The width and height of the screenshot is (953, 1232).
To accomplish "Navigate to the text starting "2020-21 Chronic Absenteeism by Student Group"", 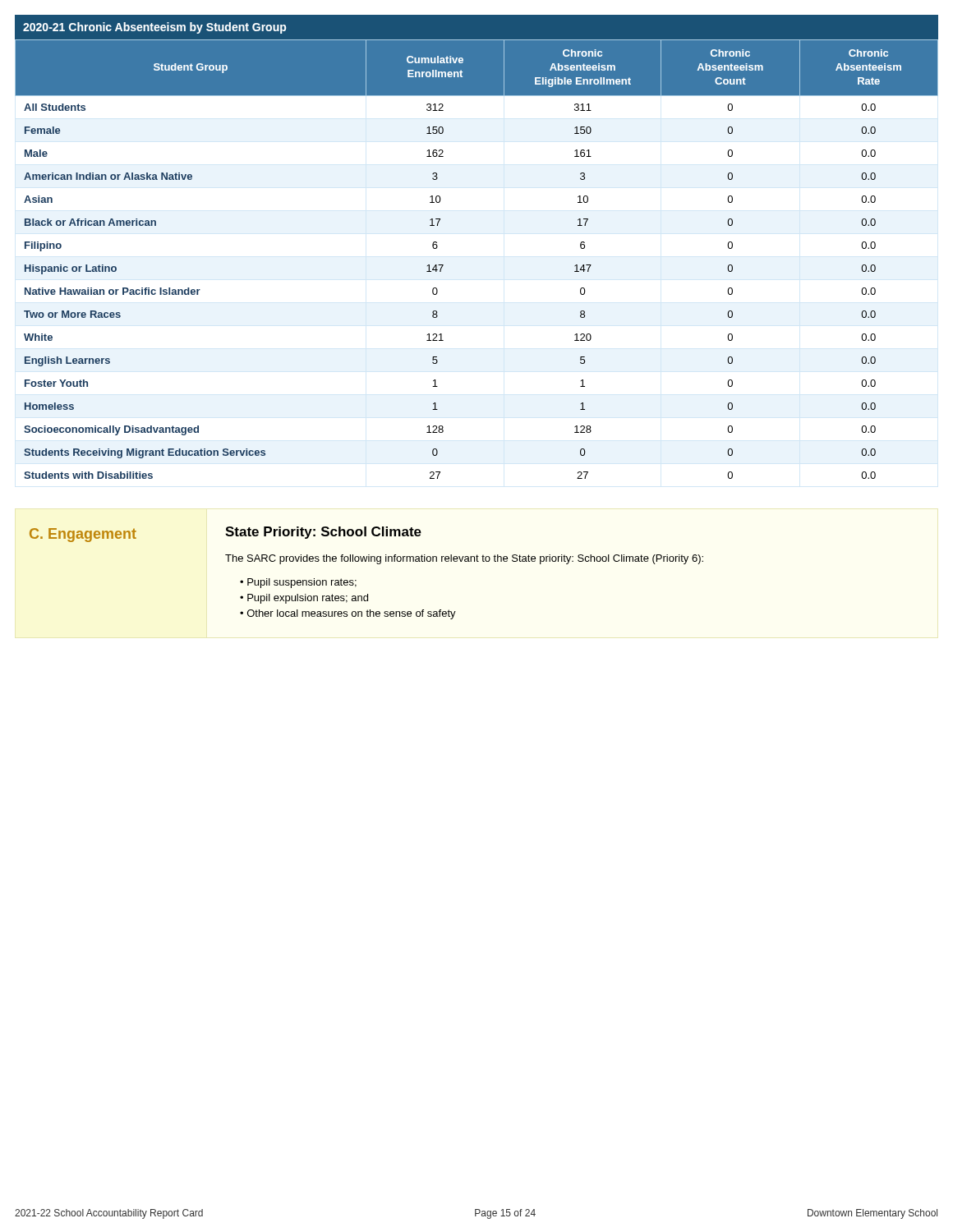I will pyautogui.click(x=155, y=27).
